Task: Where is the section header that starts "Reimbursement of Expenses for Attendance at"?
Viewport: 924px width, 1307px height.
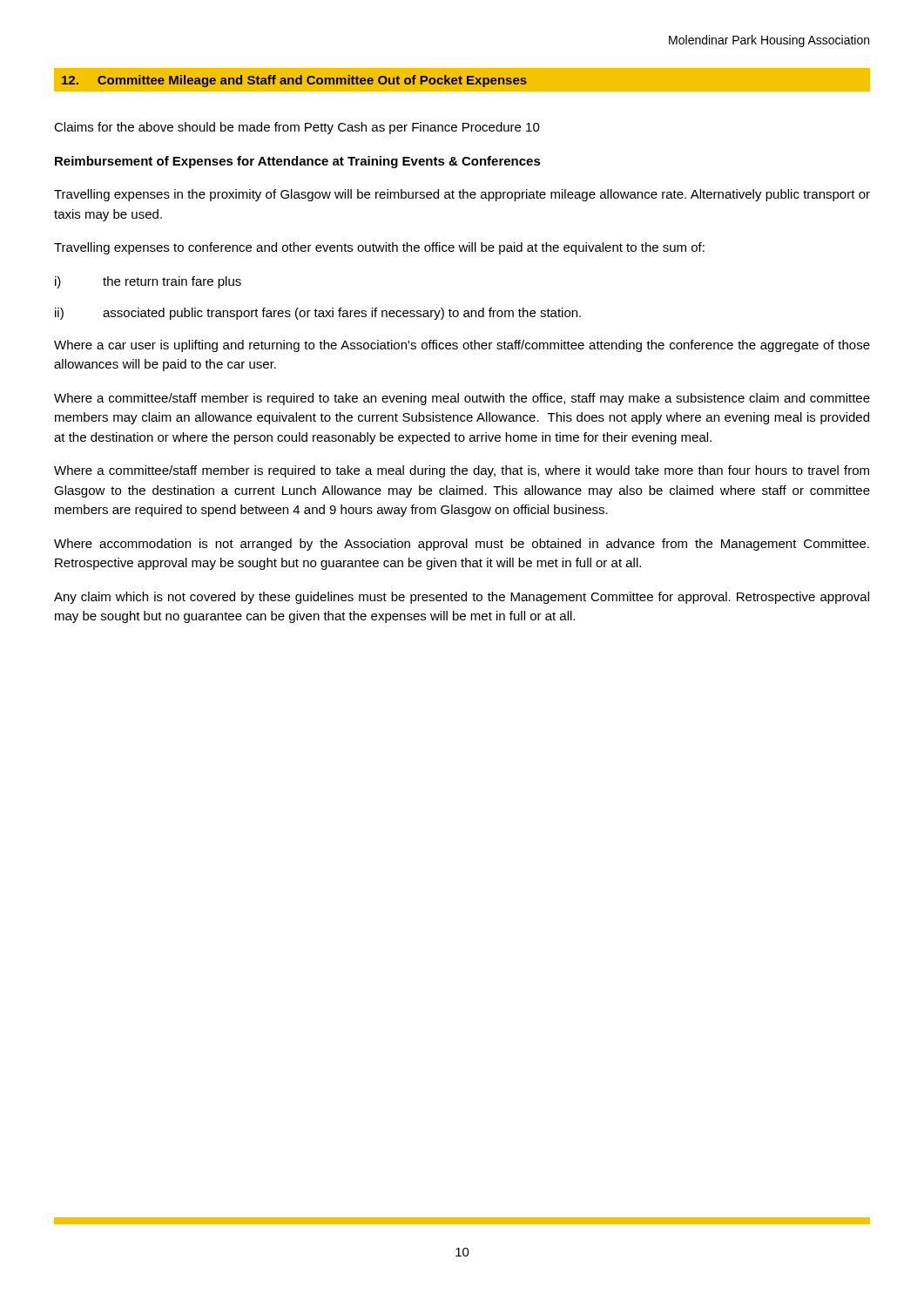Action: (x=297, y=160)
